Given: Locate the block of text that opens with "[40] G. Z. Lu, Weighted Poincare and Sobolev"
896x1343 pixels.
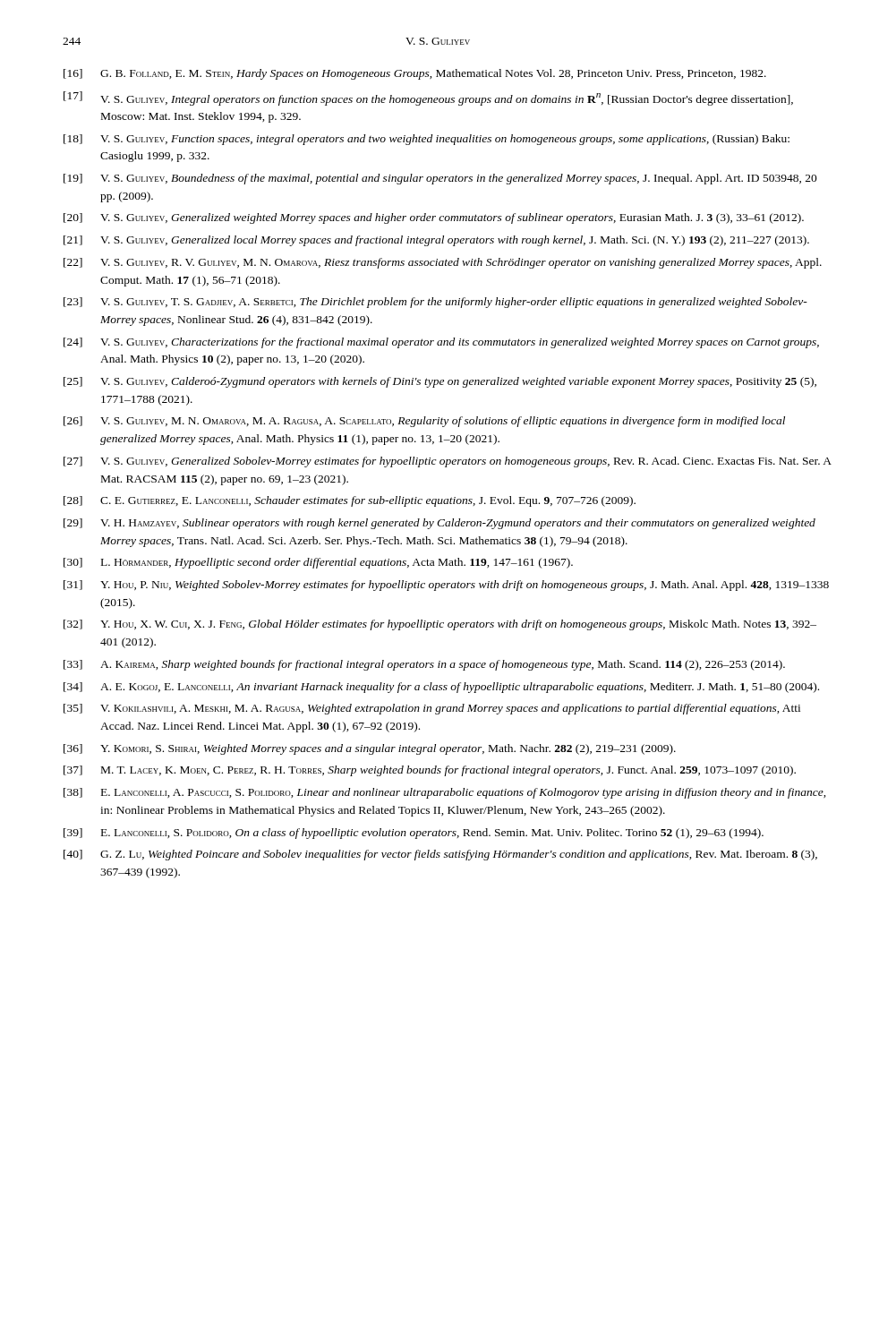Looking at the screenshot, I should click(448, 863).
